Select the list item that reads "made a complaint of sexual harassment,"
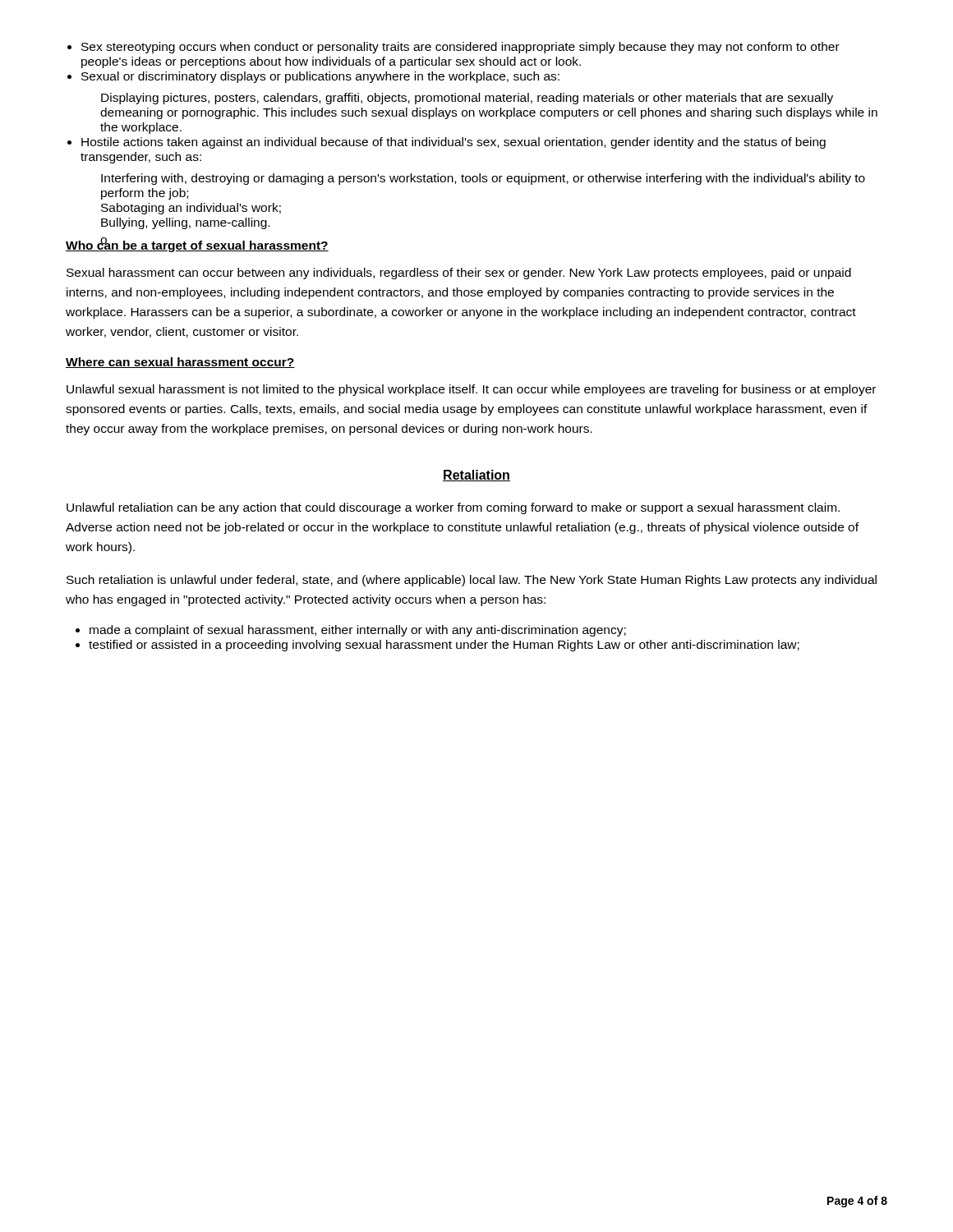This screenshot has height=1232, width=953. pos(488,630)
